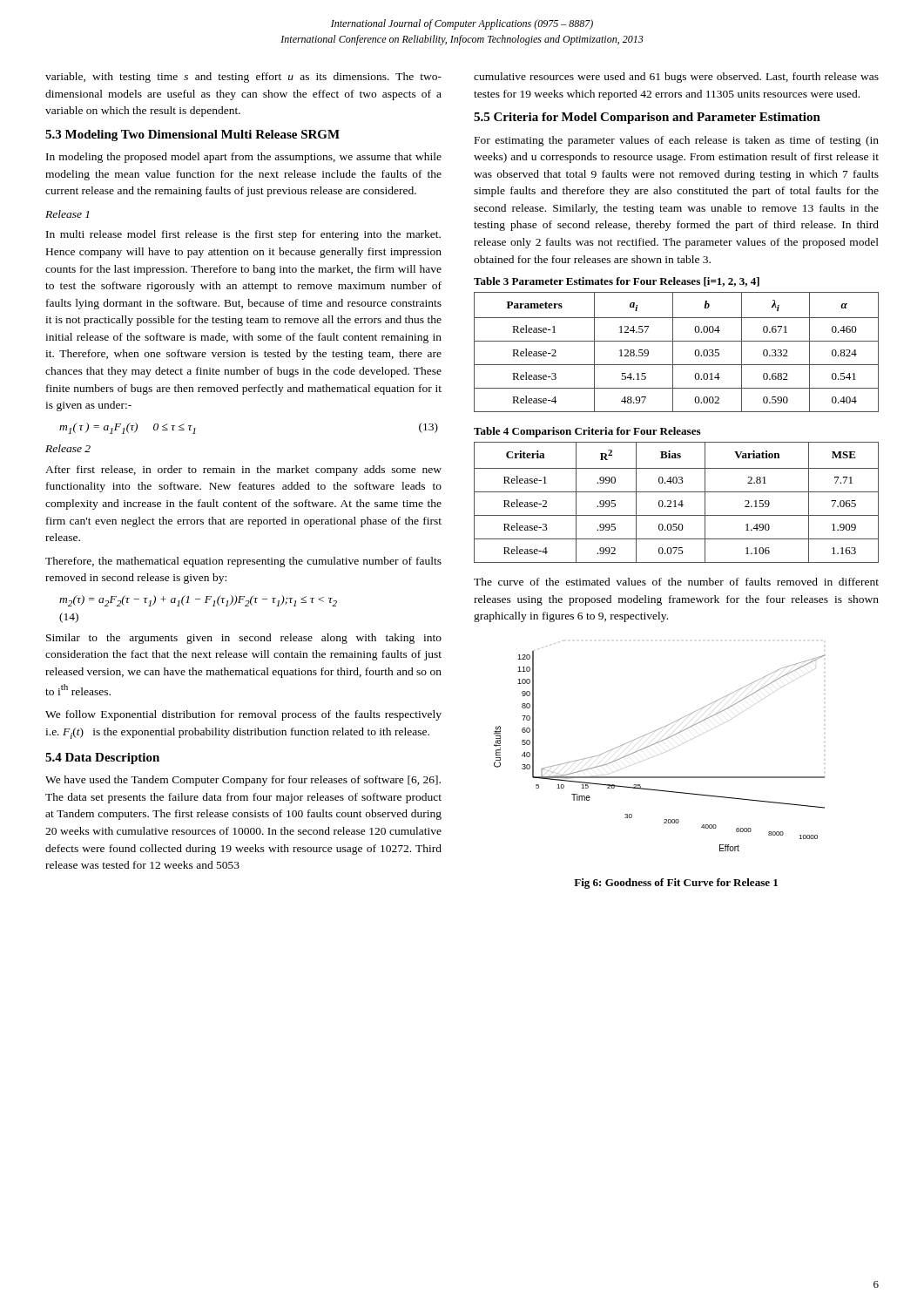This screenshot has height=1307, width=924.
Task: Find the text block that says "After first release,"
Action: tap(243, 503)
